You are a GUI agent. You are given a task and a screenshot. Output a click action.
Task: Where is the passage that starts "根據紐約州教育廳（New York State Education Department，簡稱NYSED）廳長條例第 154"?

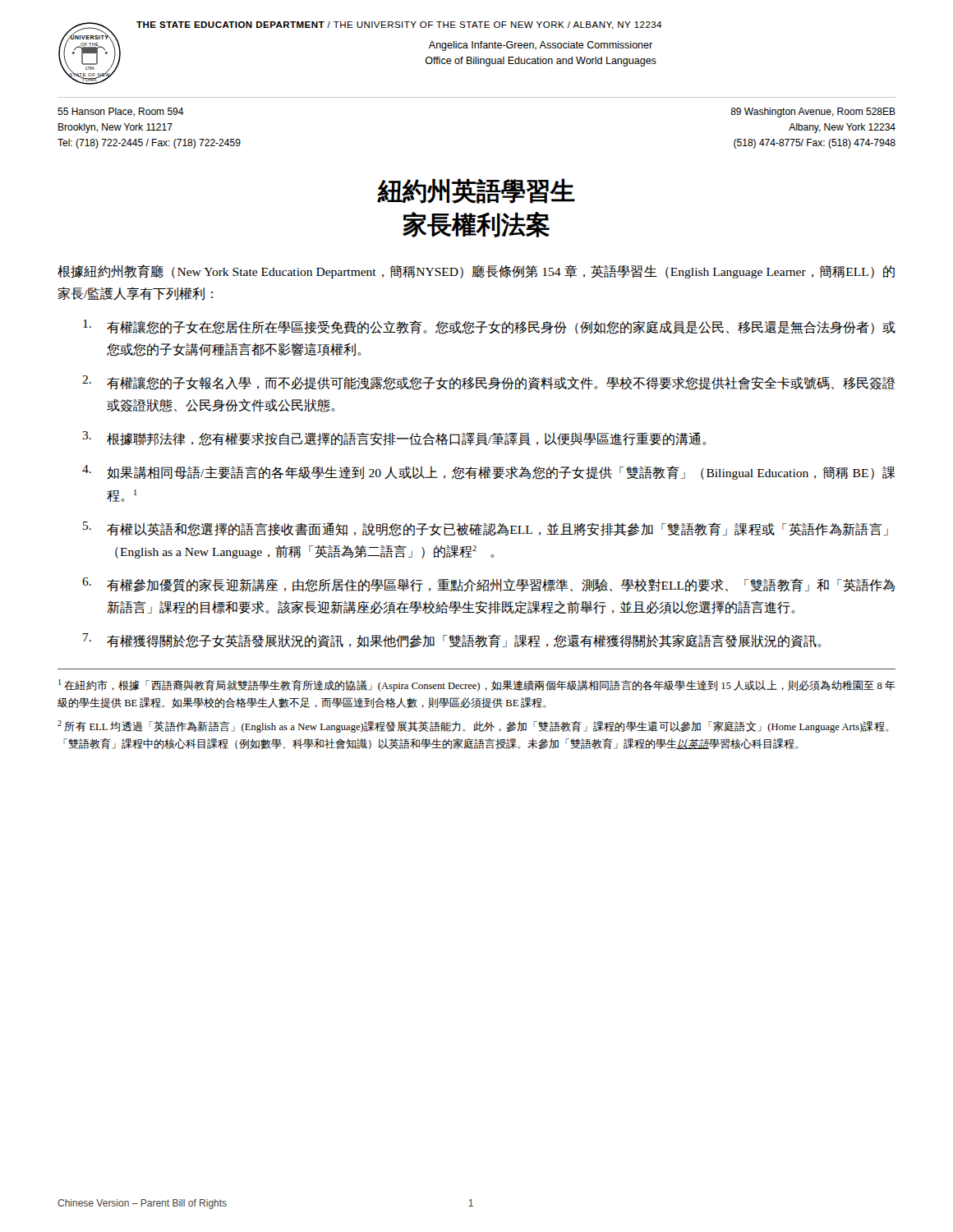coord(476,282)
